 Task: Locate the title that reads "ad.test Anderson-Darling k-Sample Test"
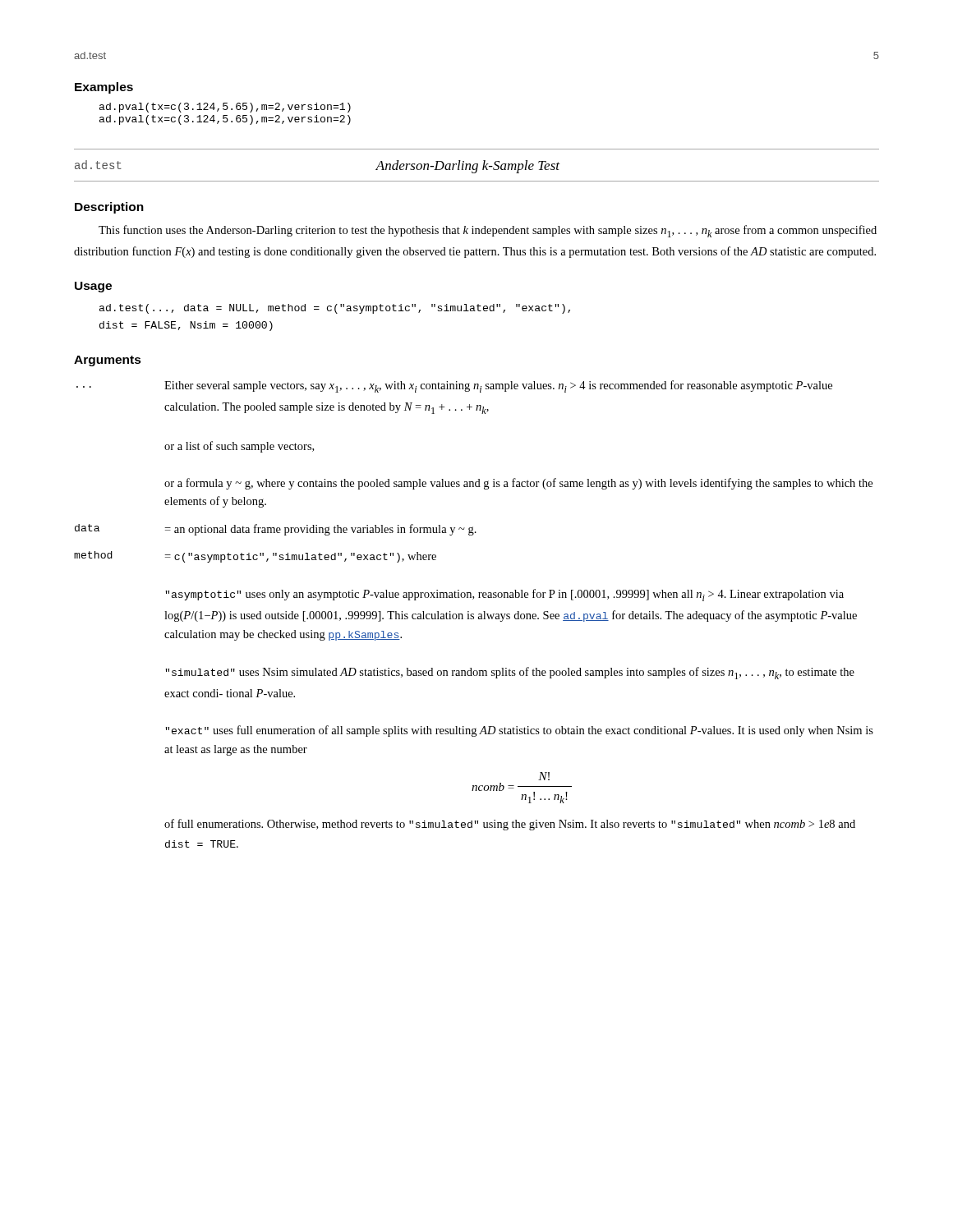pyautogui.click(x=444, y=166)
